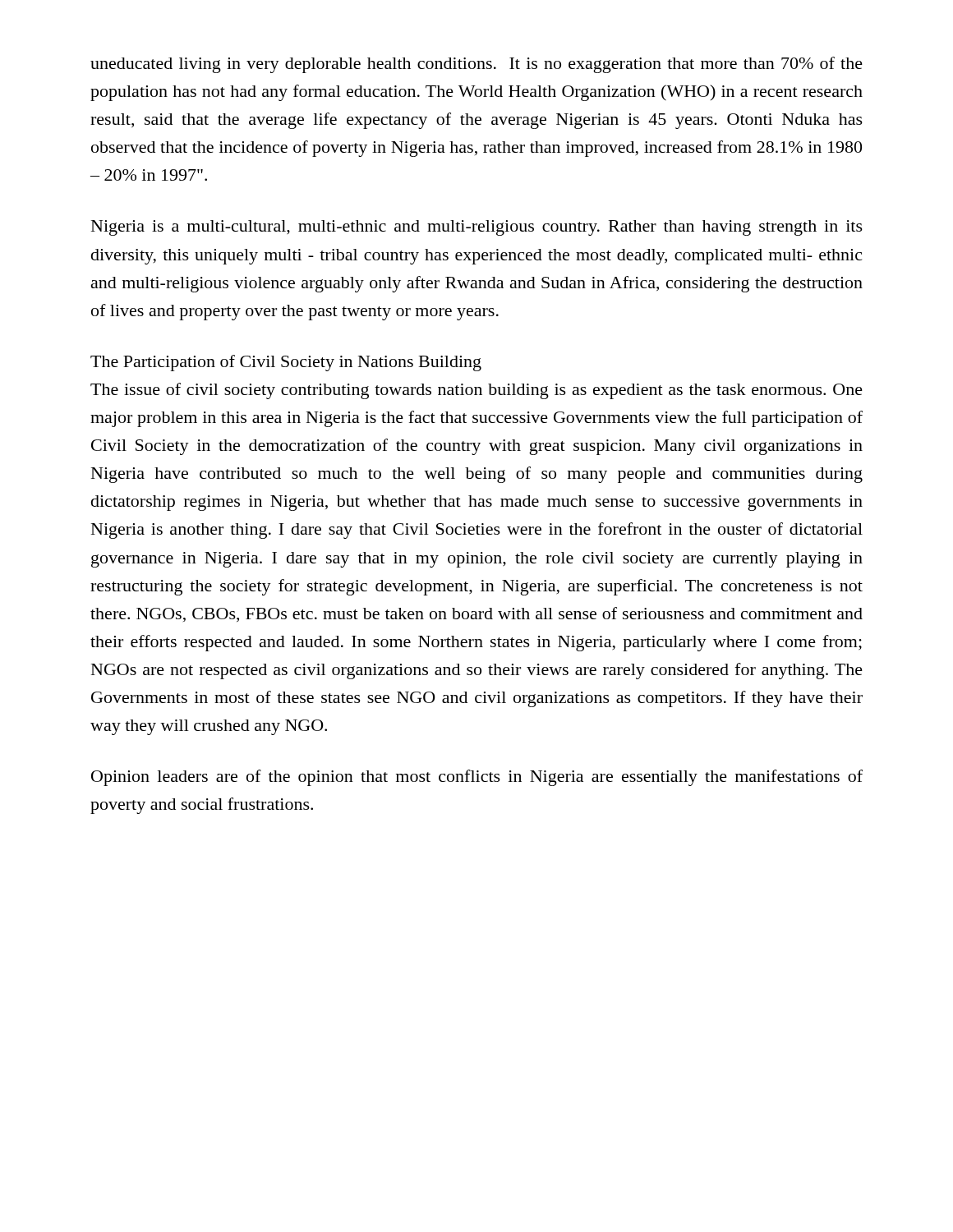953x1232 pixels.
Task: Locate the text block that reads "The issue of civil"
Action: pyautogui.click(x=476, y=557)
